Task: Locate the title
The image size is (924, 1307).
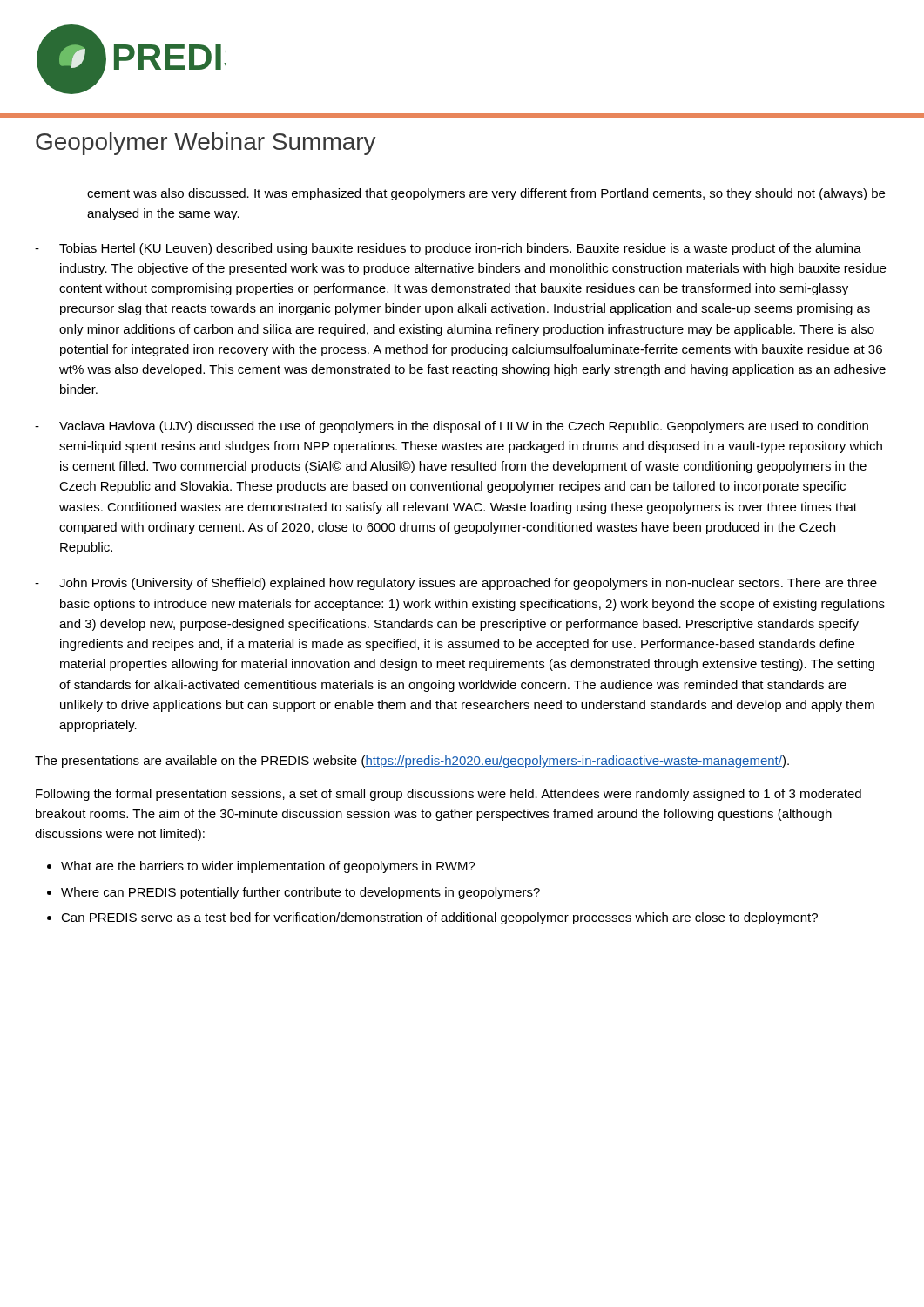Action: (x=205, y=142)
